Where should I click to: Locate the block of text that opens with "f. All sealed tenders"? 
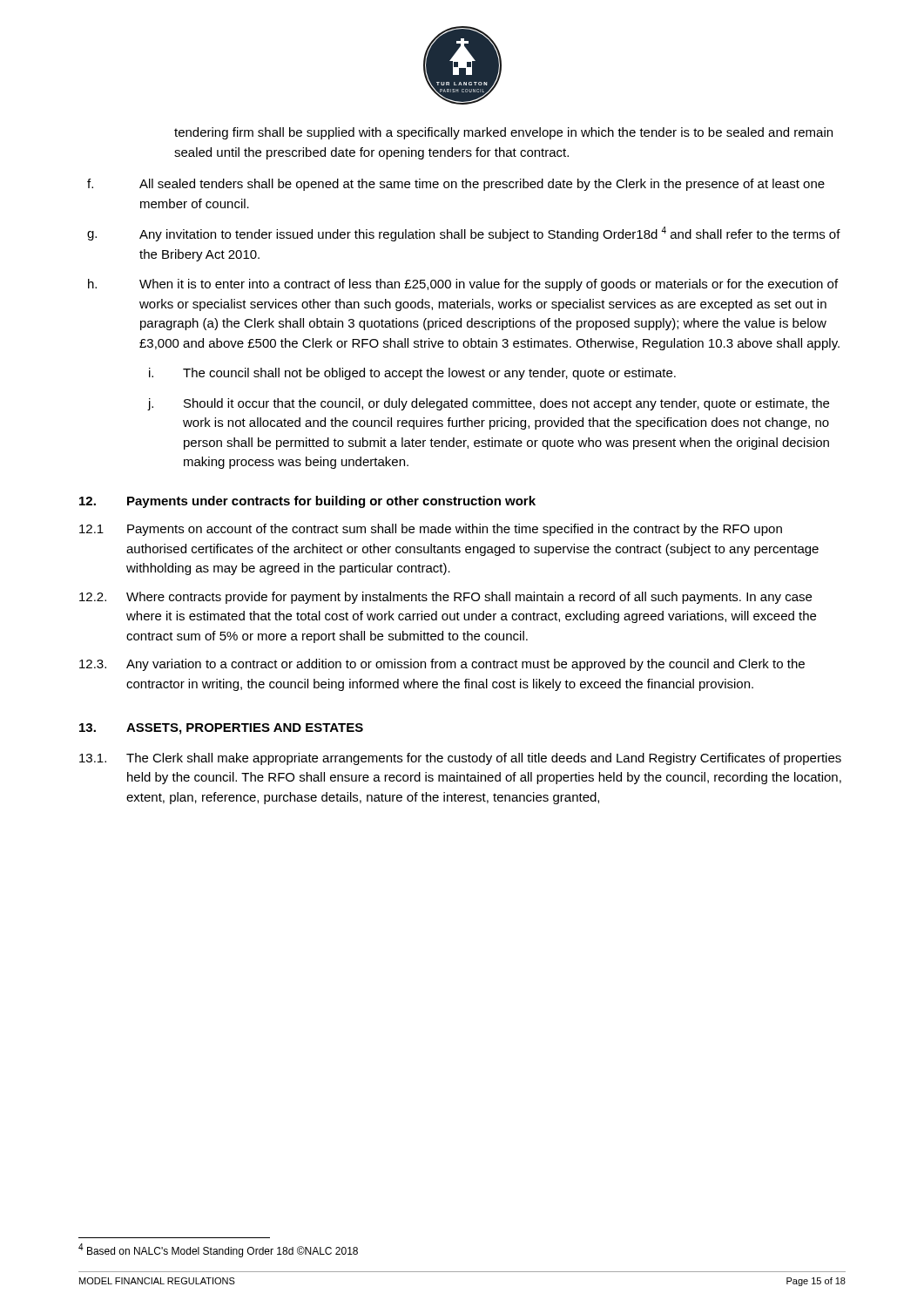pyautogui.click(x=462, y=194)
